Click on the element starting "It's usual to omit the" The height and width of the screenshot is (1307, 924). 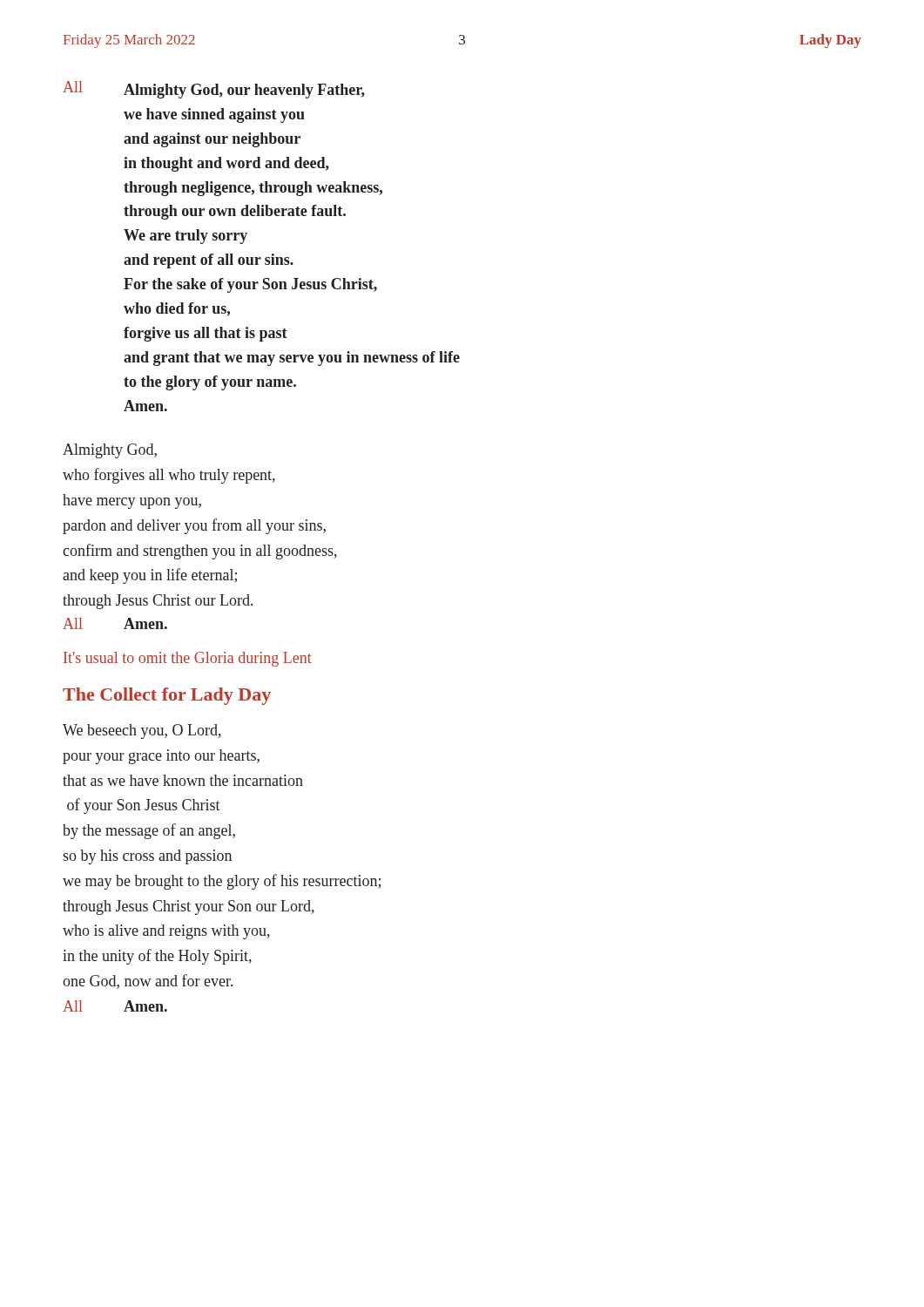[x=187, y=658]
